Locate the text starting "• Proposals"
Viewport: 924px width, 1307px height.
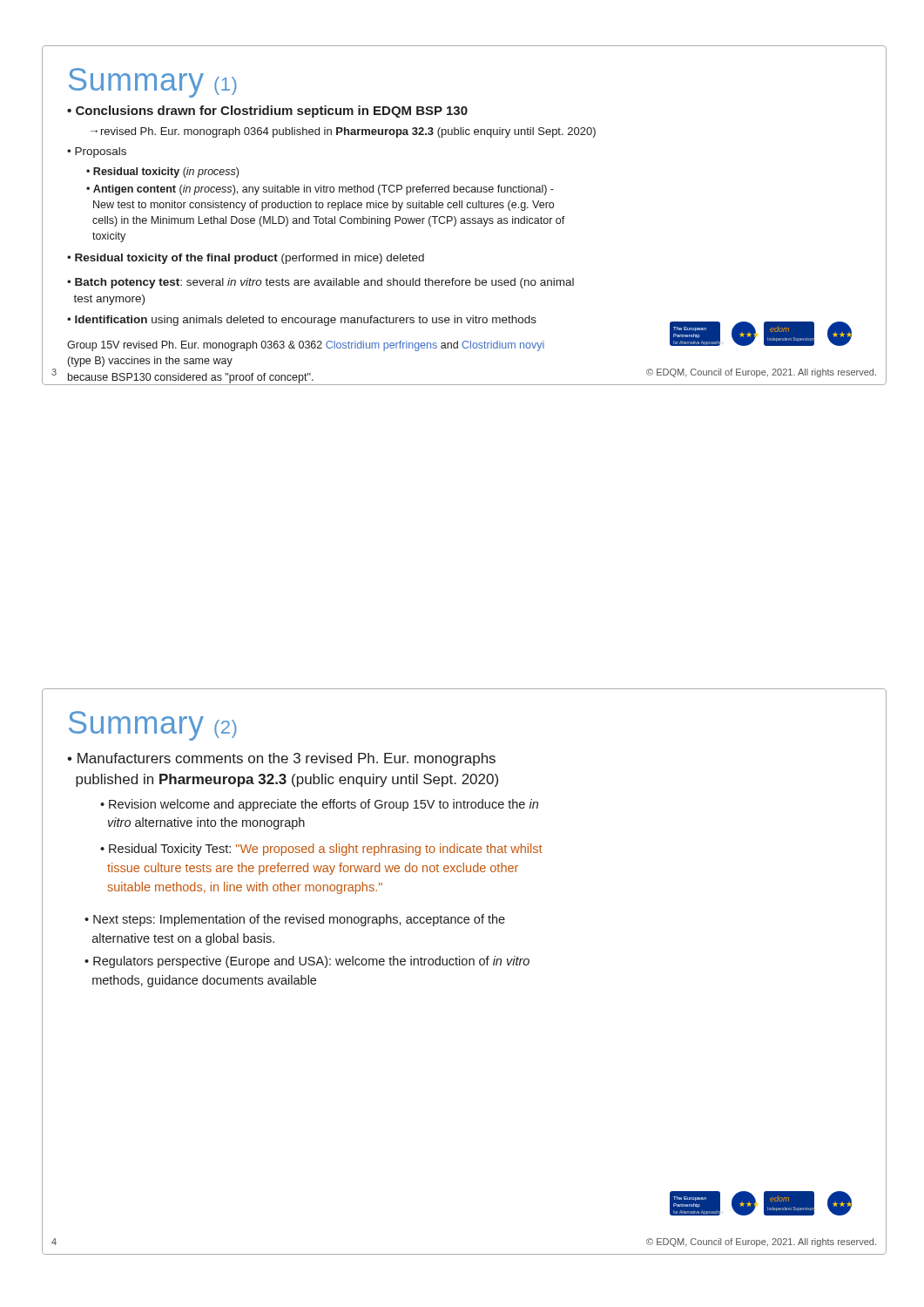pyautogui.click(x=97, y=151)
